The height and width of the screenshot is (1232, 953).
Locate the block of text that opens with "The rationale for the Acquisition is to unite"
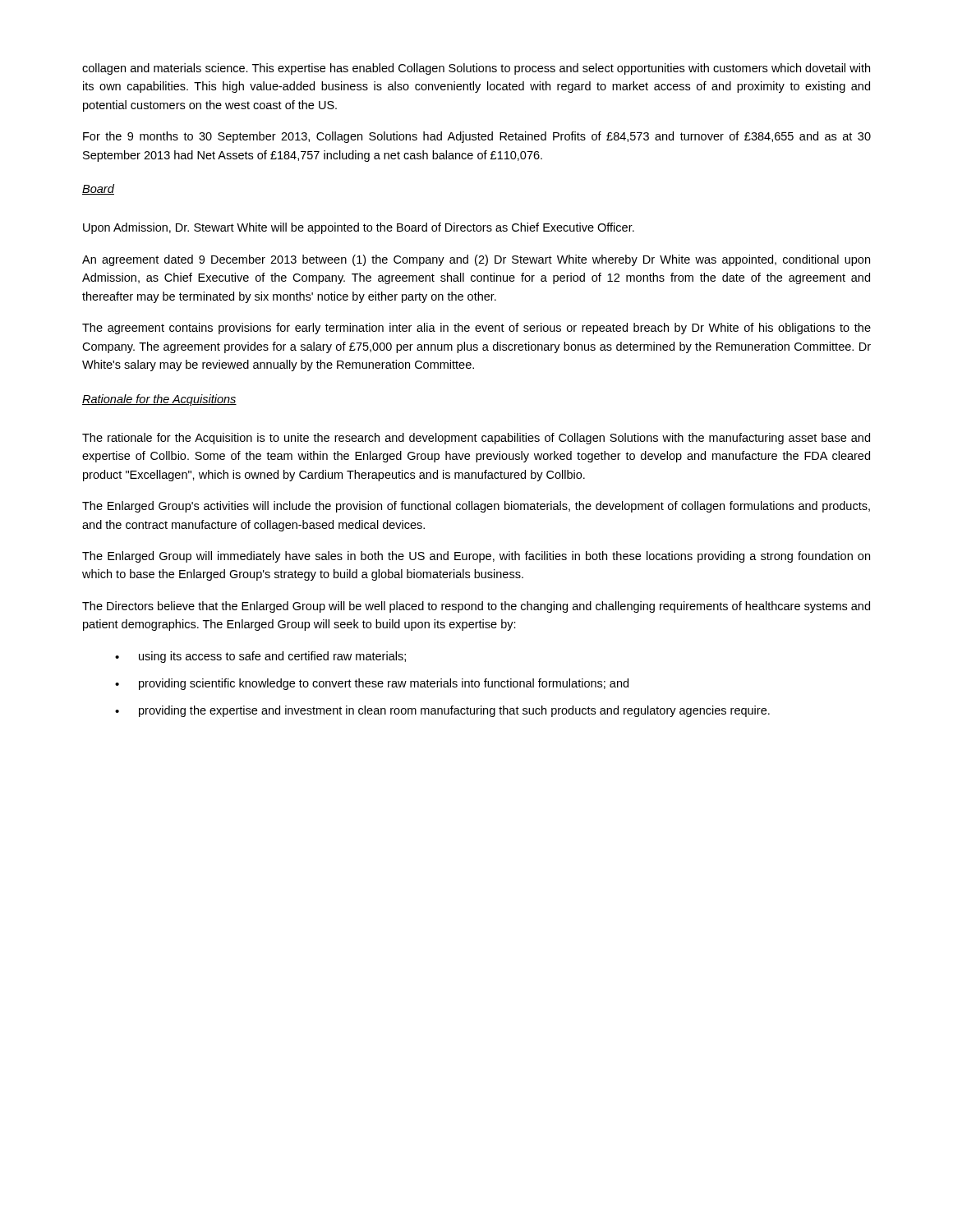tap(476, 456)
